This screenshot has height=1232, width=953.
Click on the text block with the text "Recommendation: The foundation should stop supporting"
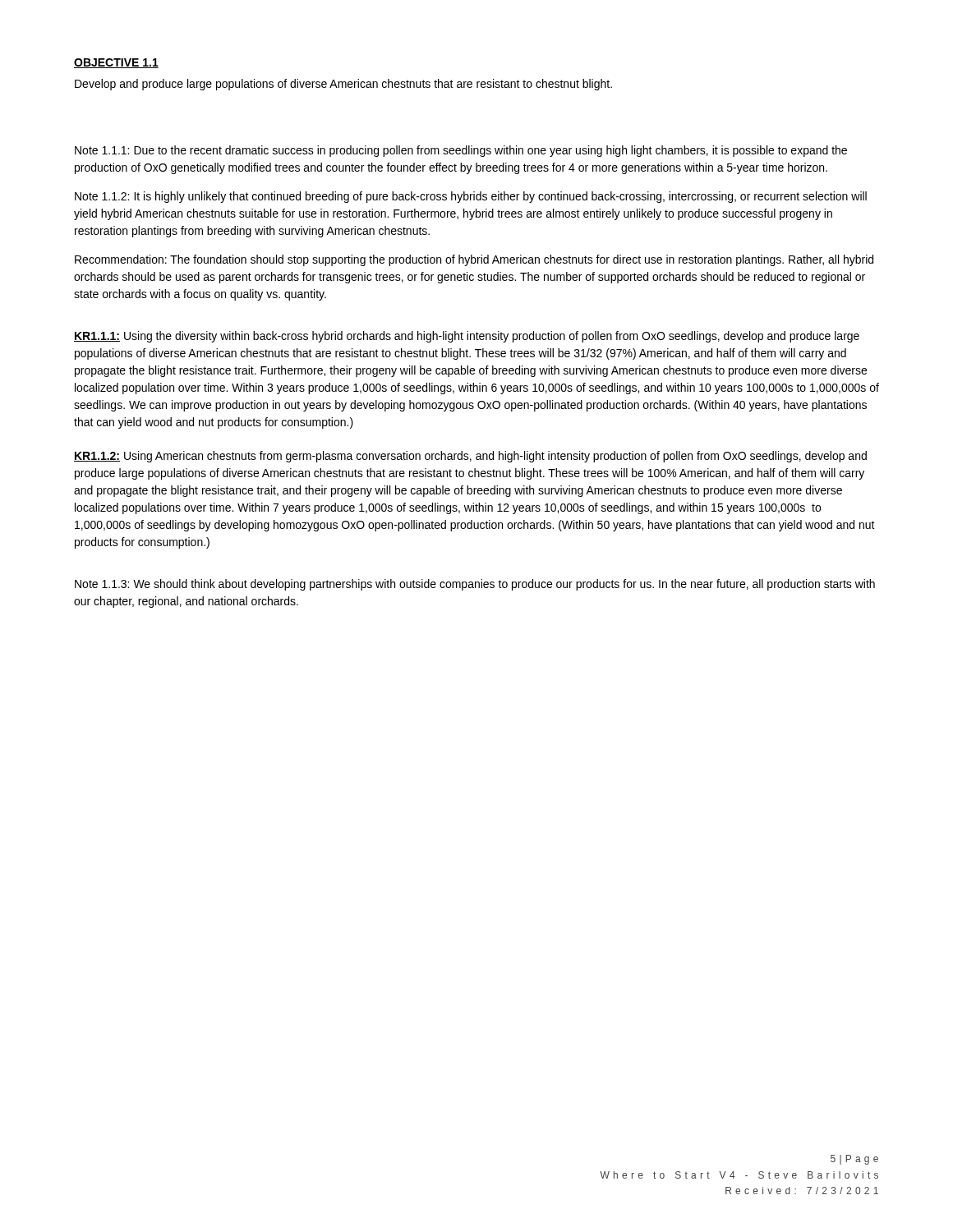point(474,277)
